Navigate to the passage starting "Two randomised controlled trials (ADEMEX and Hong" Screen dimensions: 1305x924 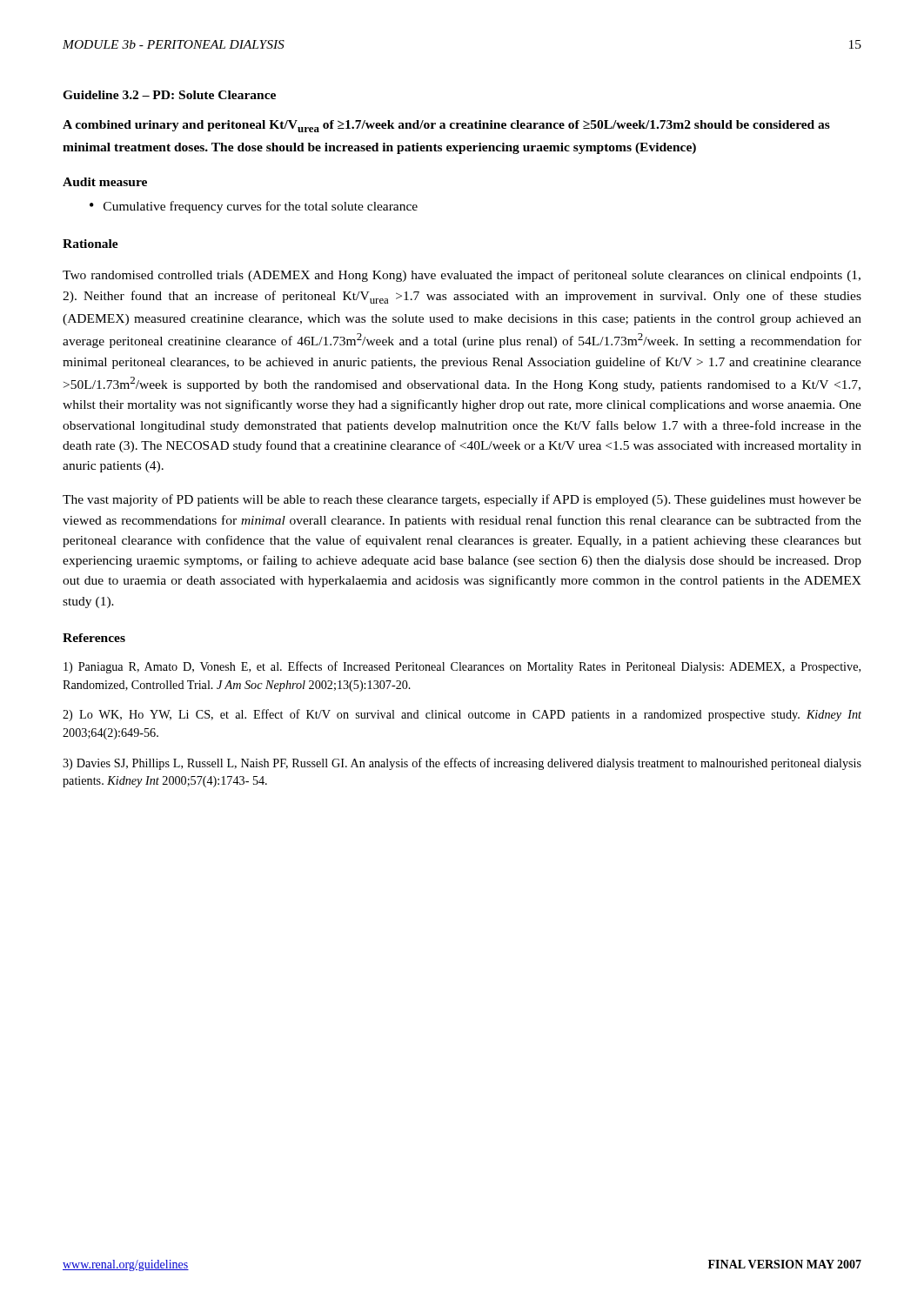(462, 370)
